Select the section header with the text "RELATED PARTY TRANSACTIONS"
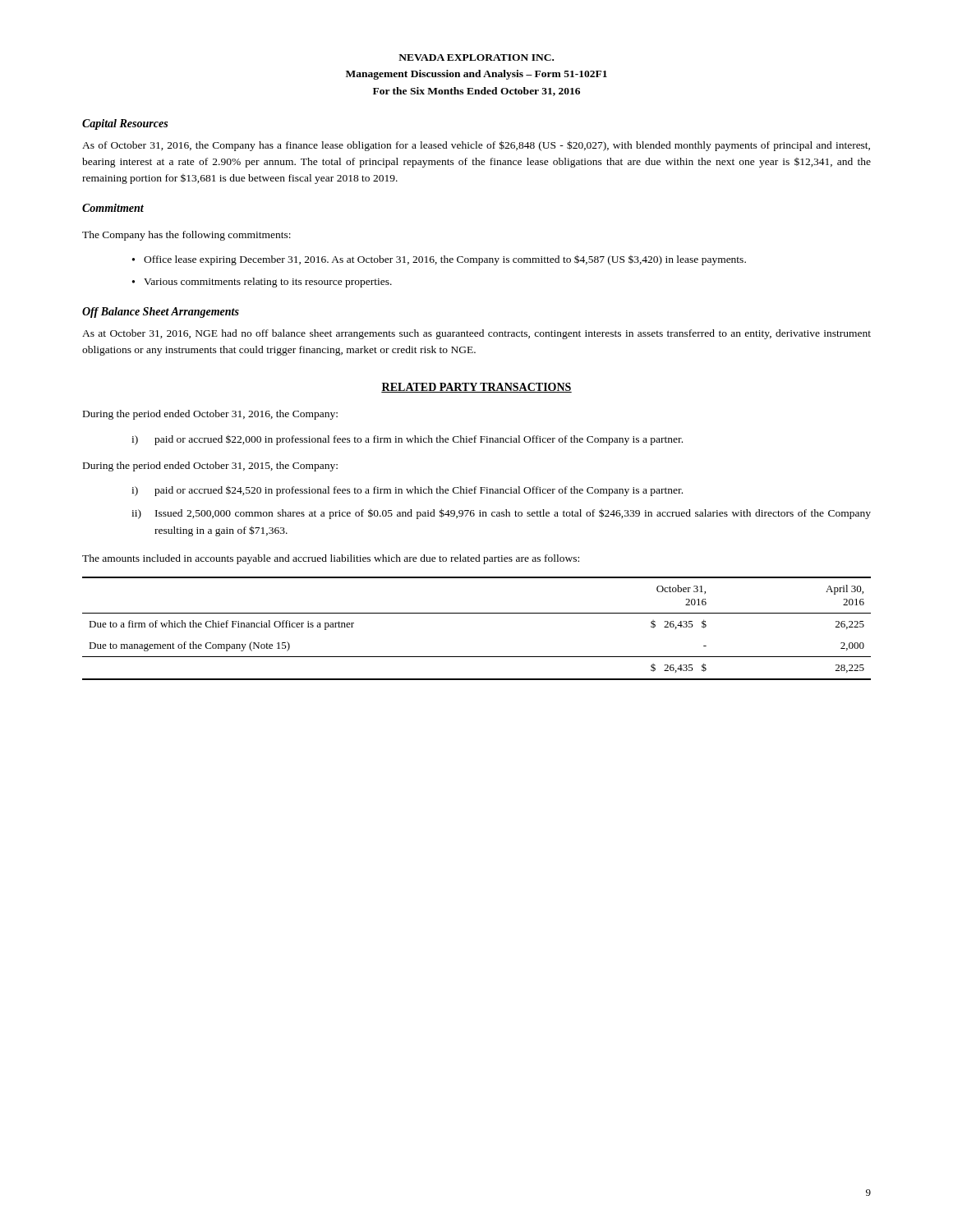Screen dimensions: 1232x953 coord(476,387)
